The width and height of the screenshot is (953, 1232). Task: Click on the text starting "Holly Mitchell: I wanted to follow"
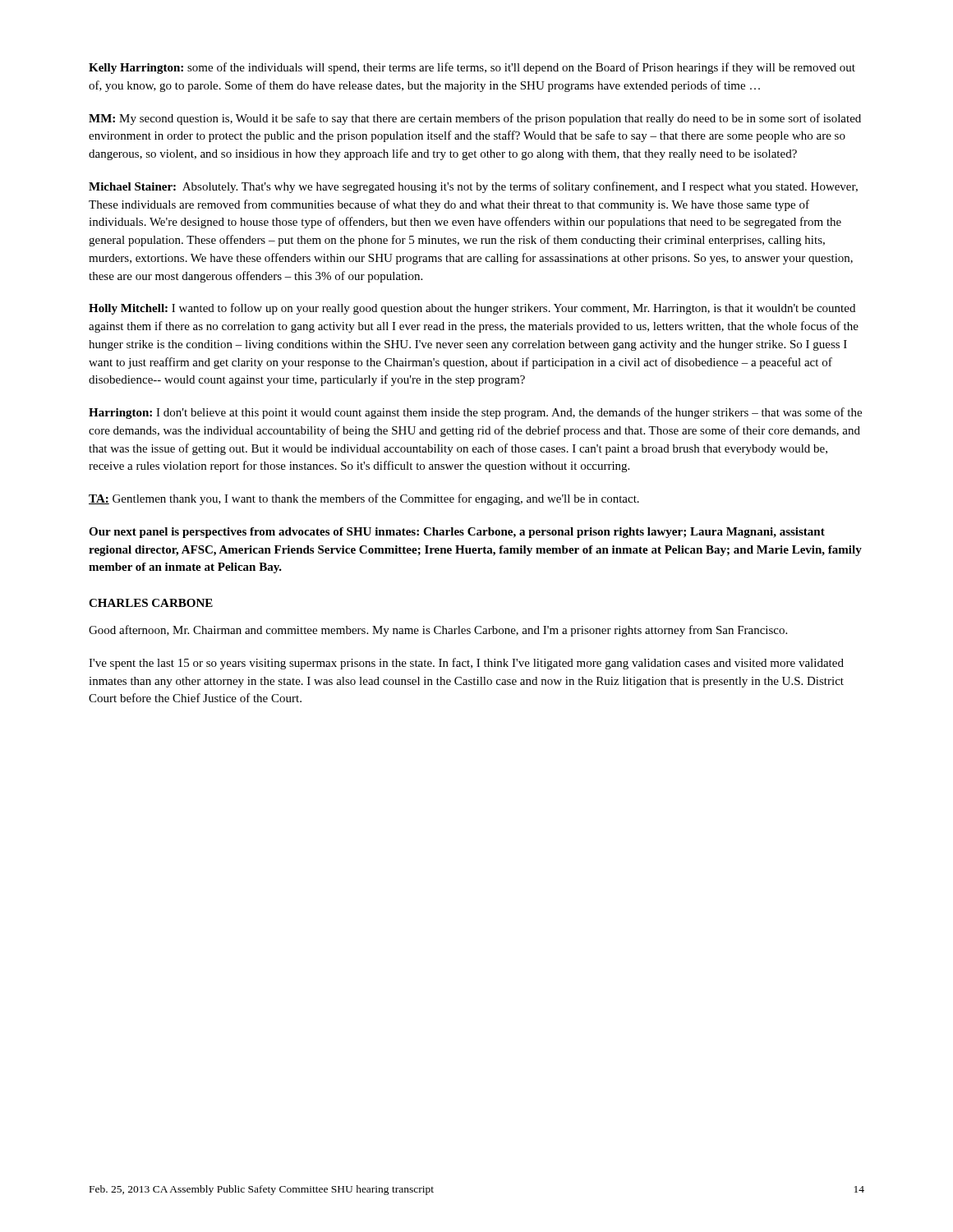[474, 344]
